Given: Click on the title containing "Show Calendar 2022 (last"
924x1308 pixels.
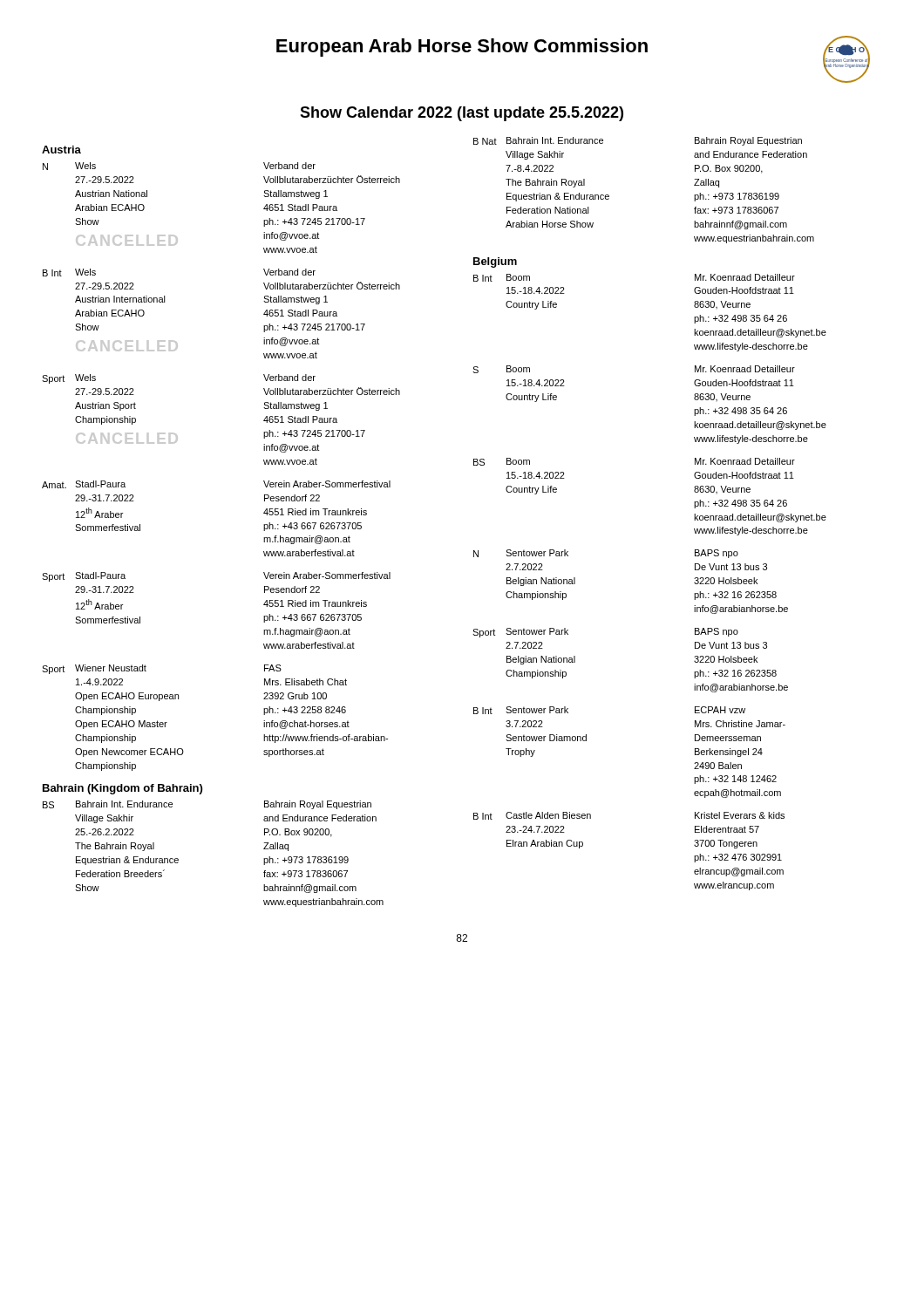Looking at the screenshot, I should click(x=462, y=112).
